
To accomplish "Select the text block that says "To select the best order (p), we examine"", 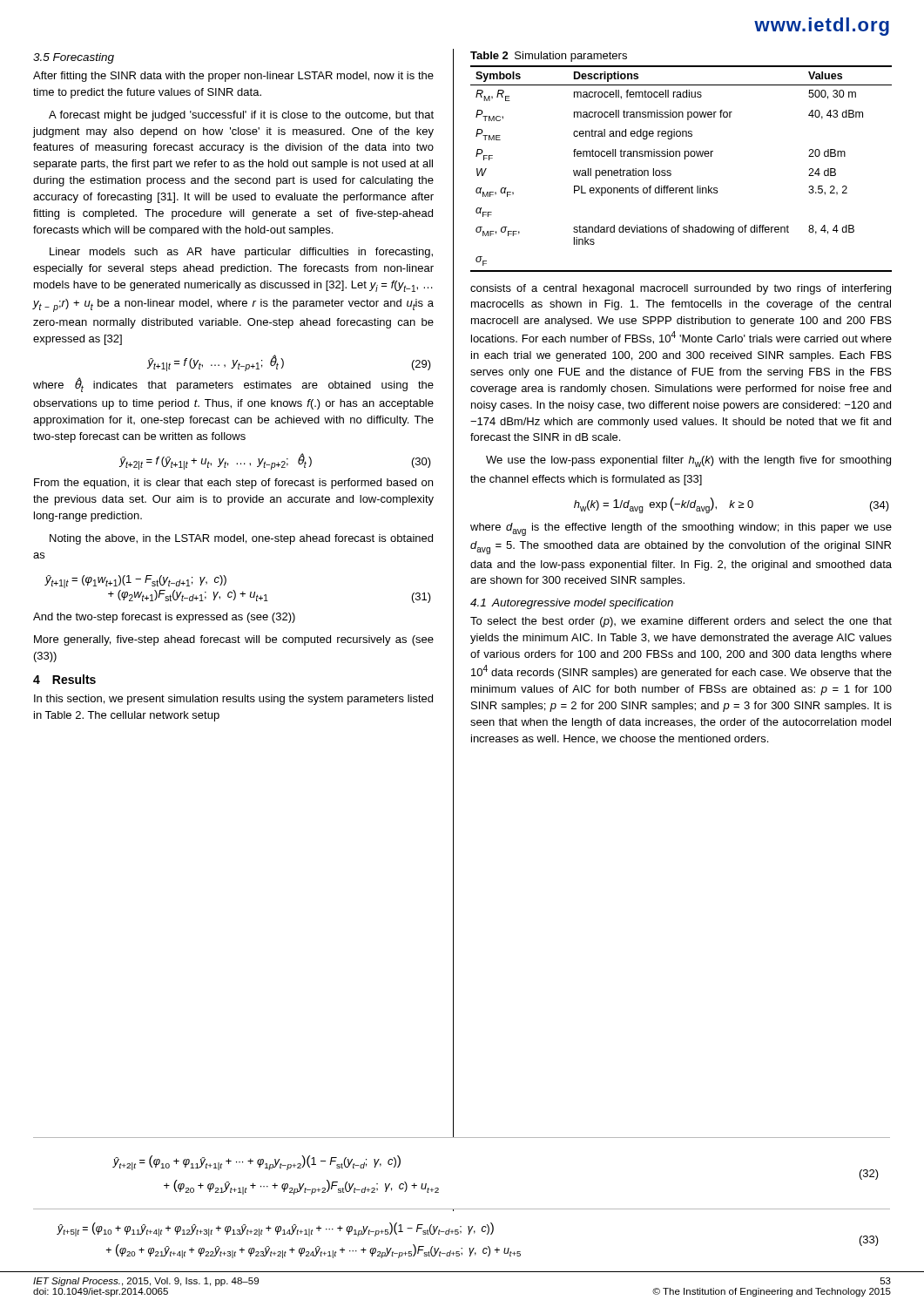I will pos(681,680).
